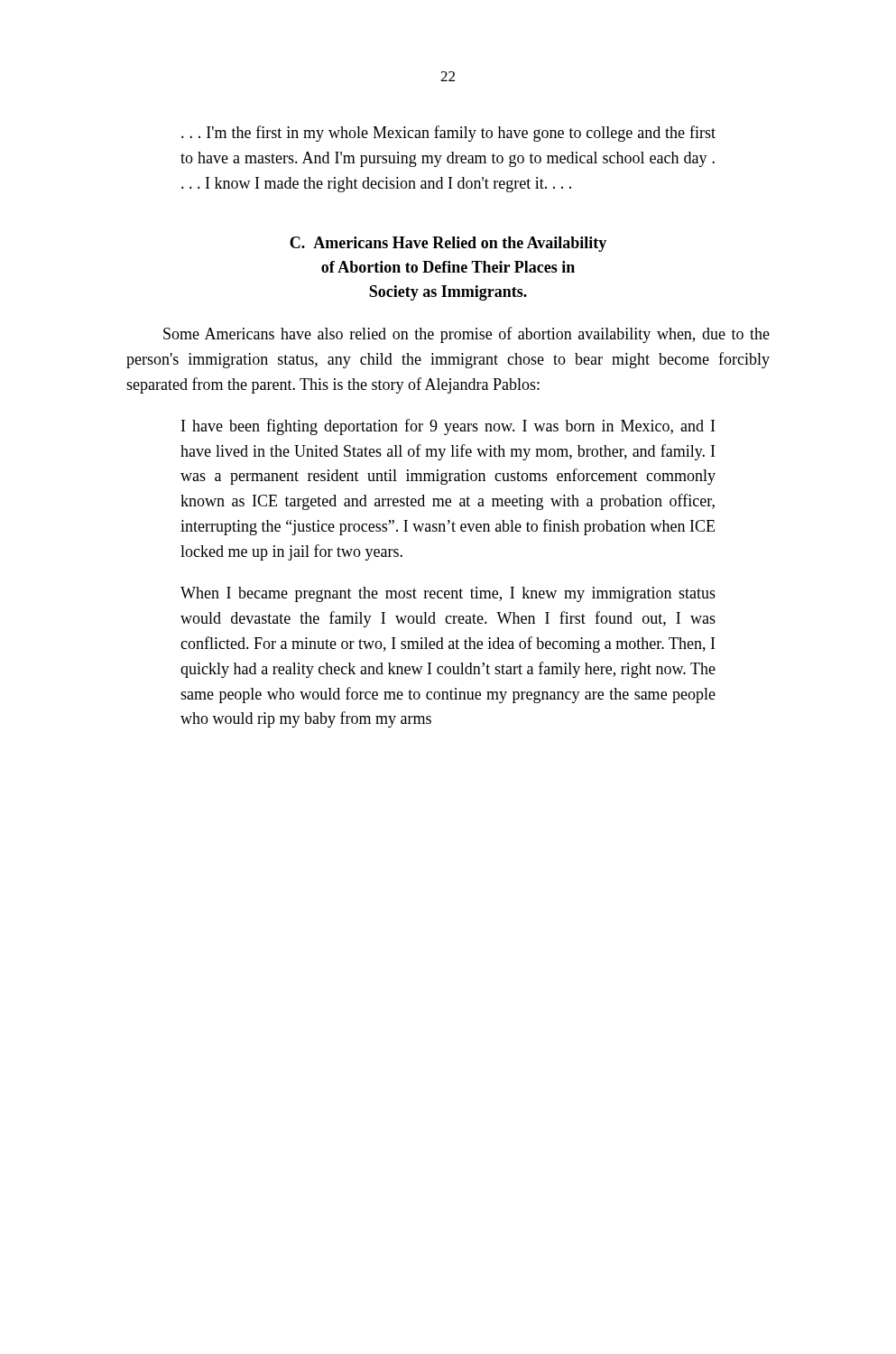
Task: Find the region starting "When I became"
Action: tap(448, 656)
